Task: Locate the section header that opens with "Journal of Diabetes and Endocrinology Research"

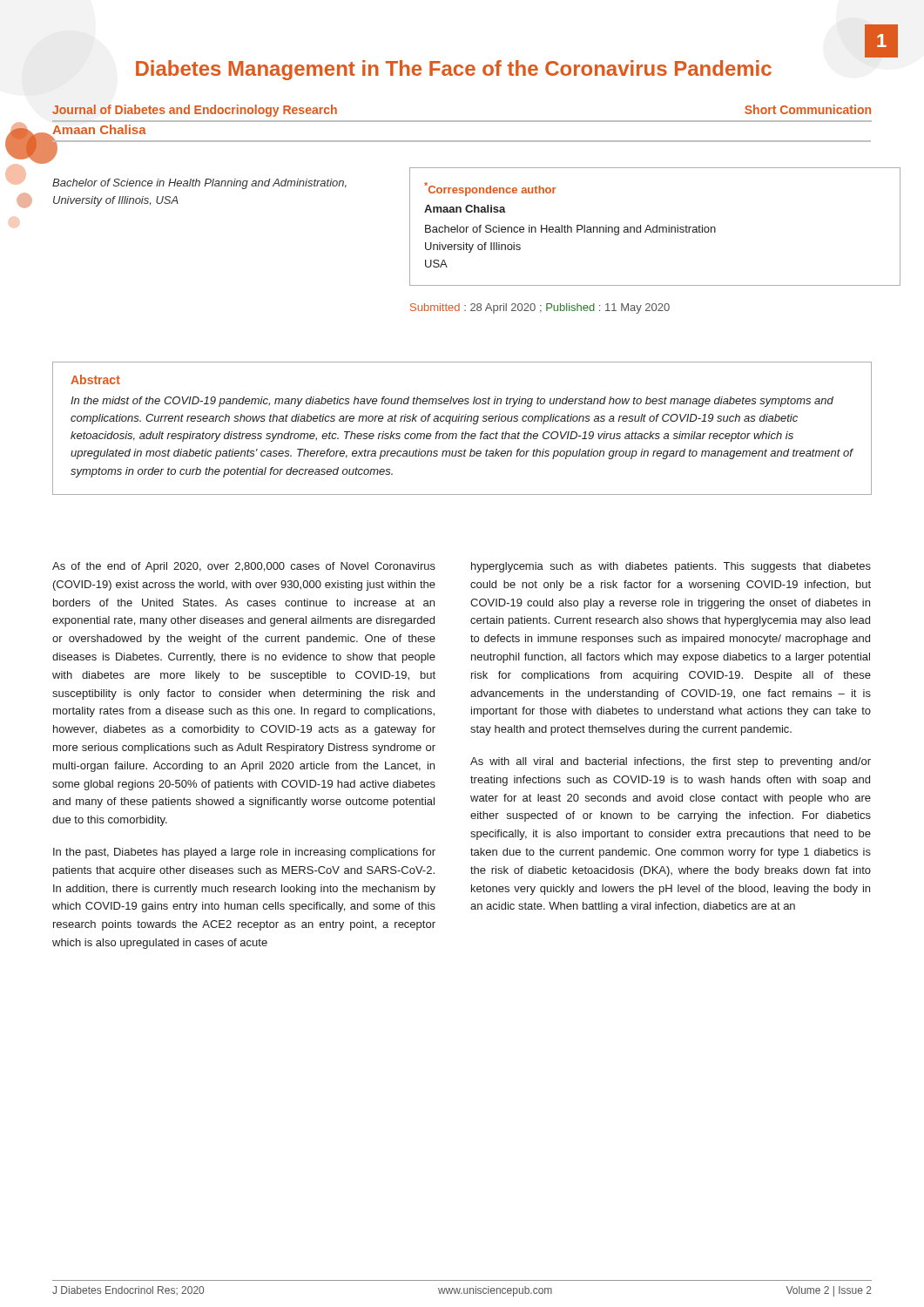Action: (462, 110)
